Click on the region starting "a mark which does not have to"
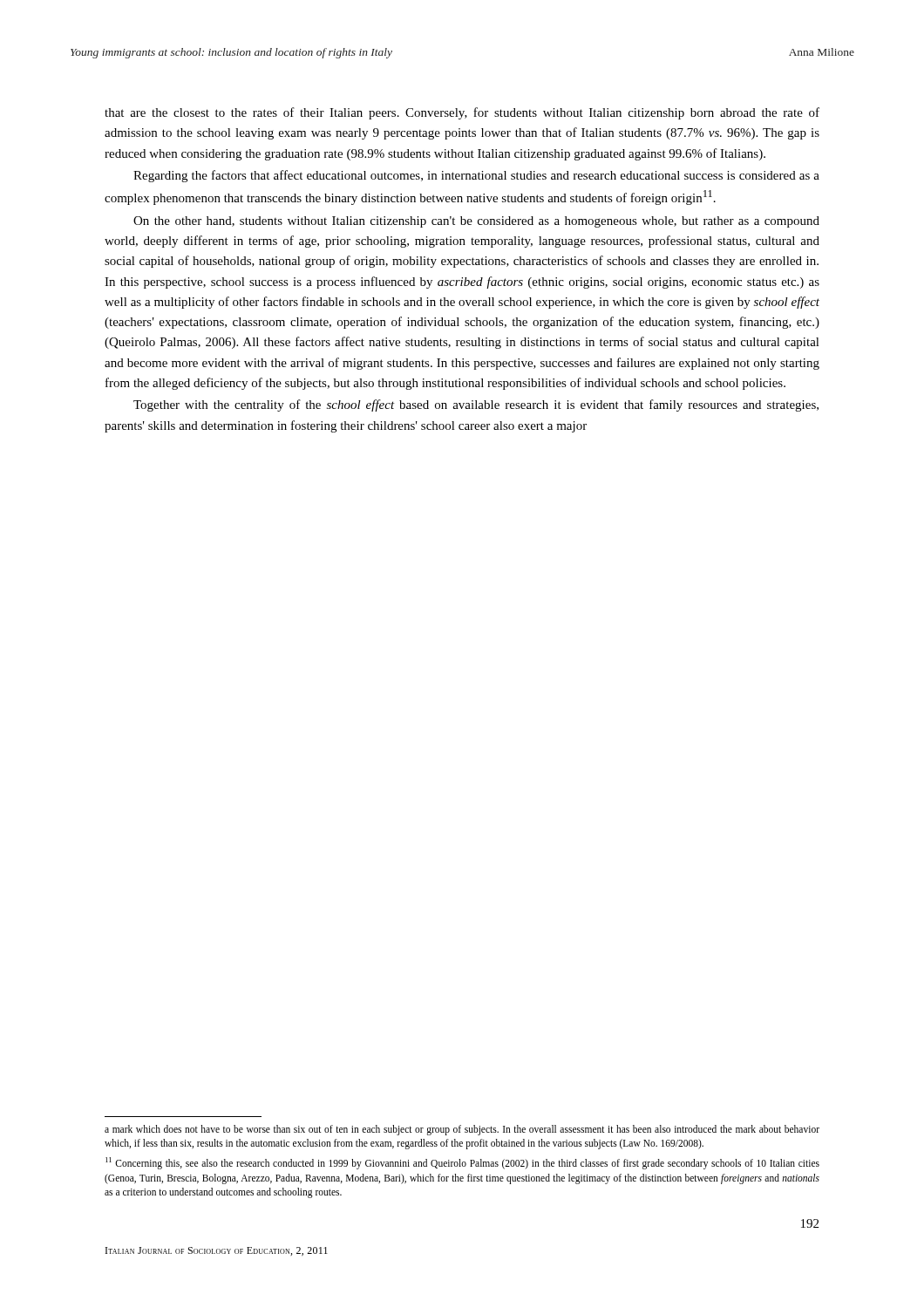 (x=462, y=1137)
